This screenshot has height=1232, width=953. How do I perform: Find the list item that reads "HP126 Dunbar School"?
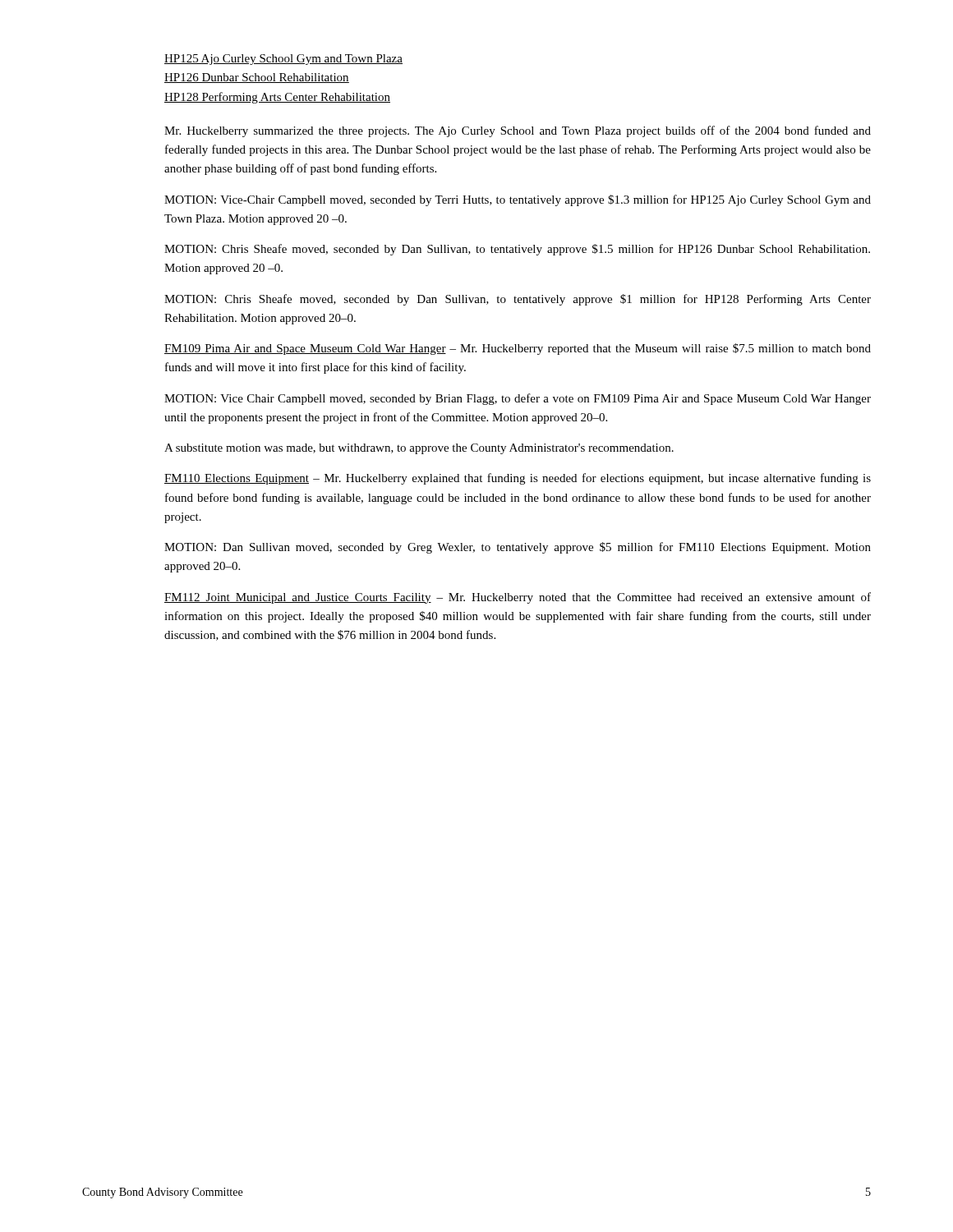[x=257, y=77]
